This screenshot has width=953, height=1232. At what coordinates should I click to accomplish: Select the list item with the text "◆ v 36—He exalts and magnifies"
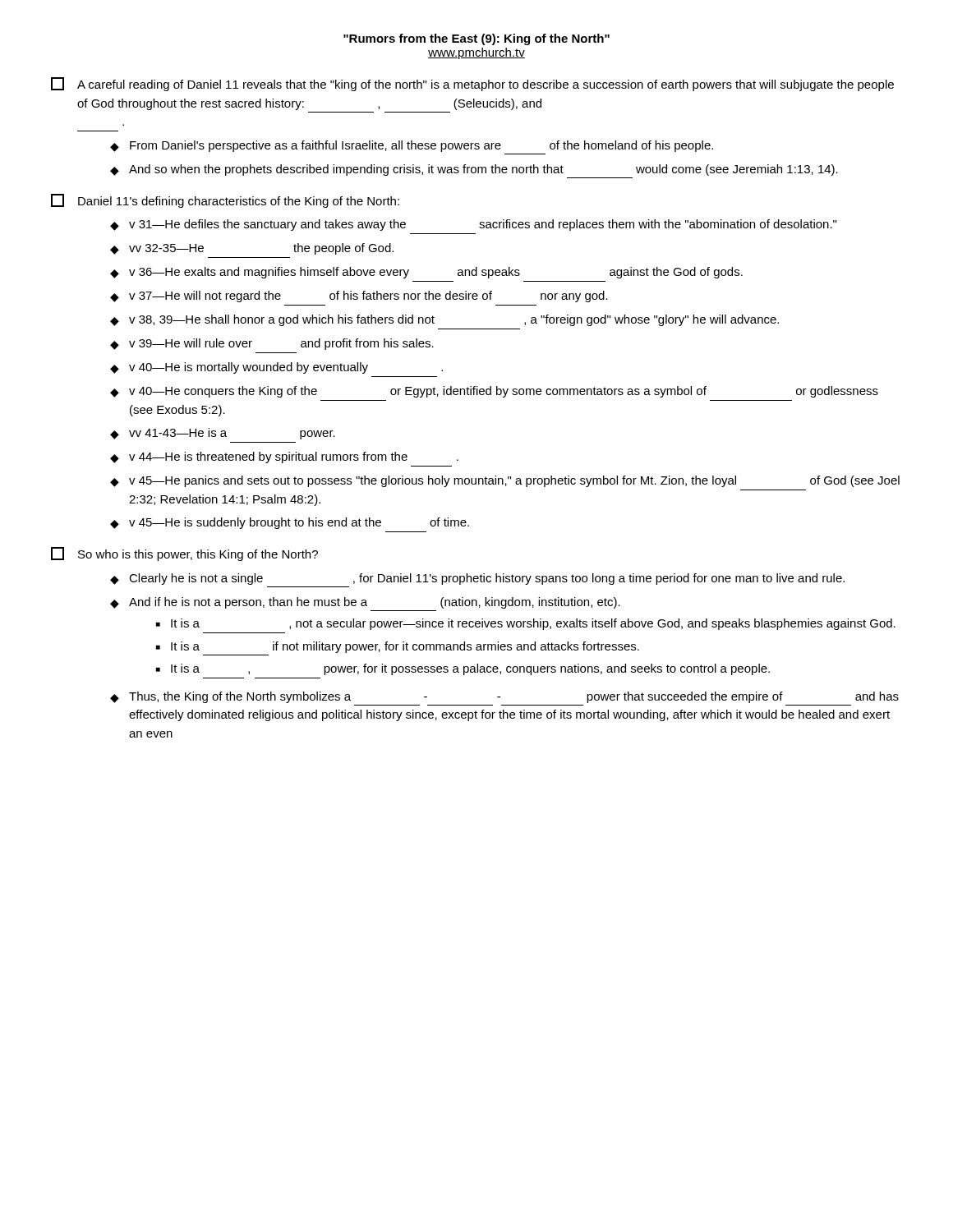[427, 272]
